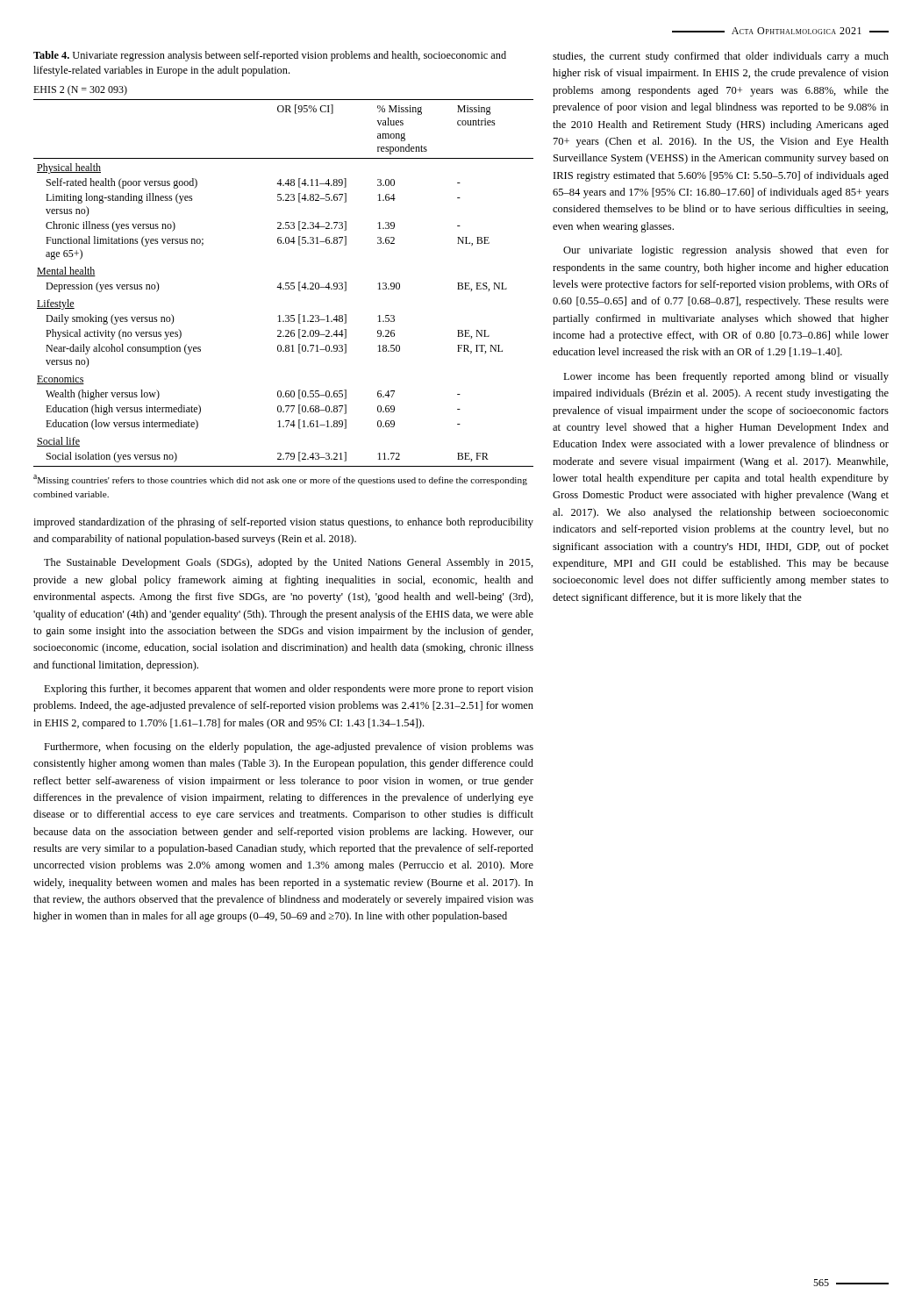This screenshot has width=922, height=1316.
Task: Locate the text block that reads "Furthermore, when focusing on the"
Action: [283, 832]
